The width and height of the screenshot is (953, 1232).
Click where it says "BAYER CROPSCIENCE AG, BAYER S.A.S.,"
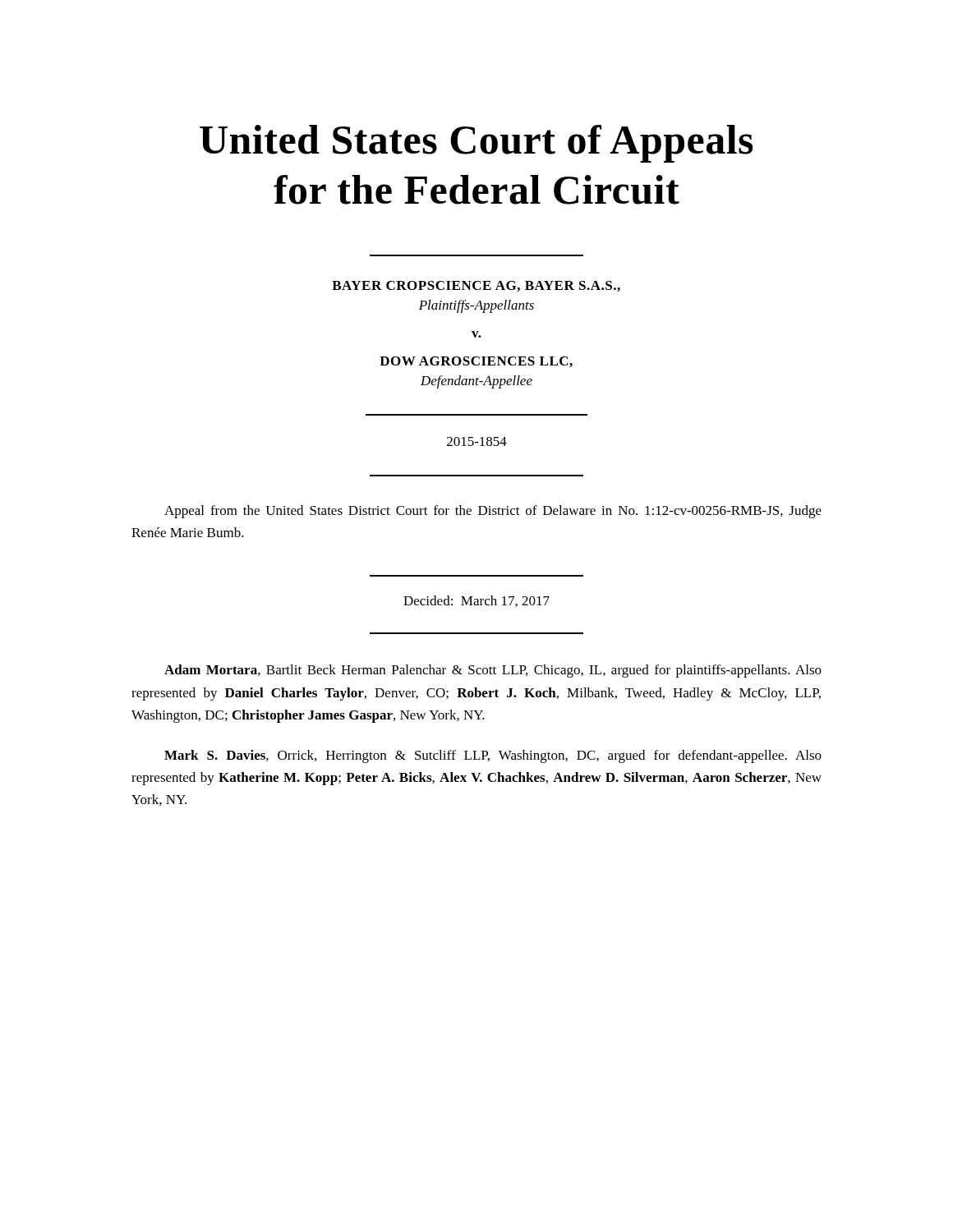[x=476, y=285]
